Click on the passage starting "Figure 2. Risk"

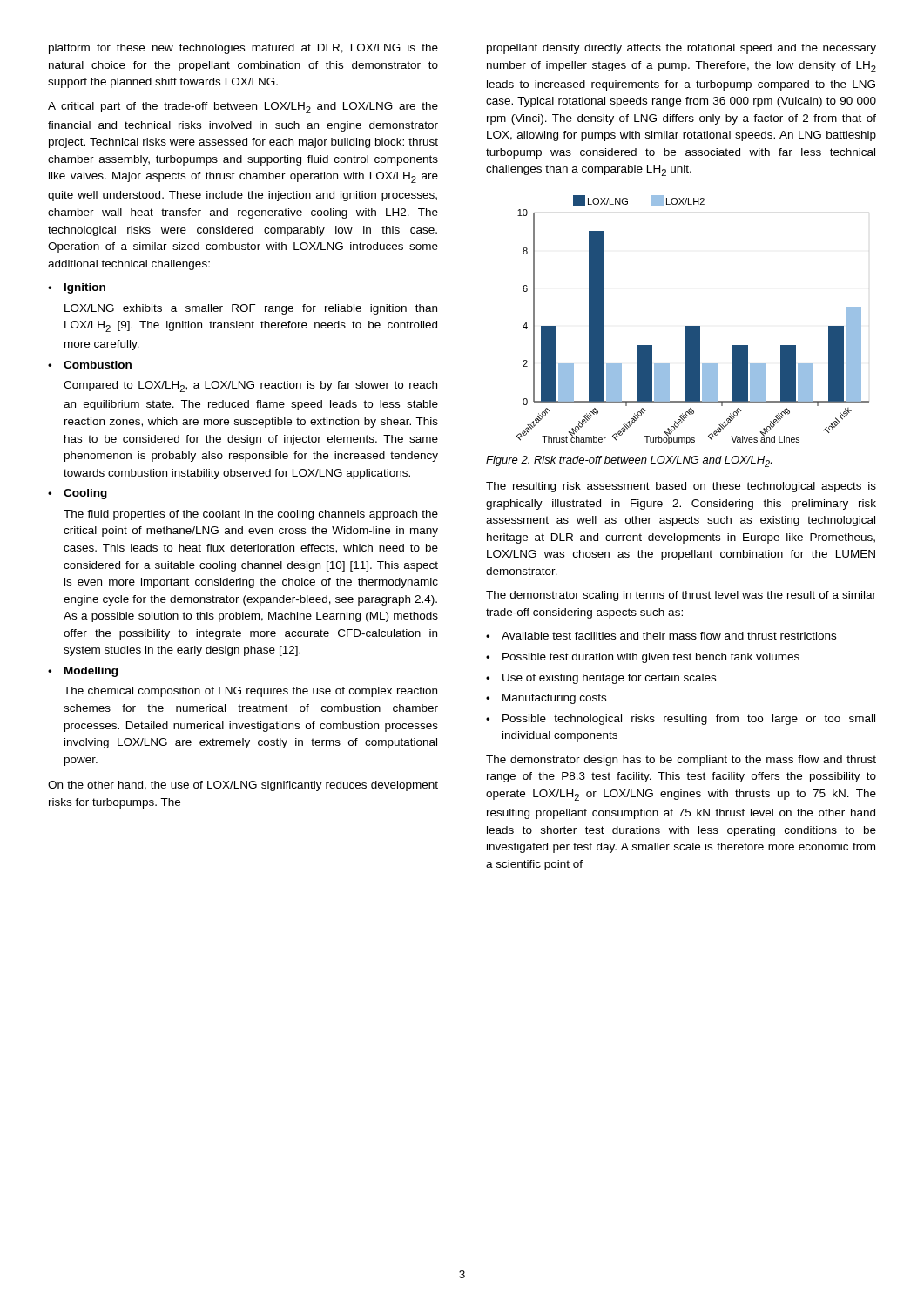click(630, 461)
